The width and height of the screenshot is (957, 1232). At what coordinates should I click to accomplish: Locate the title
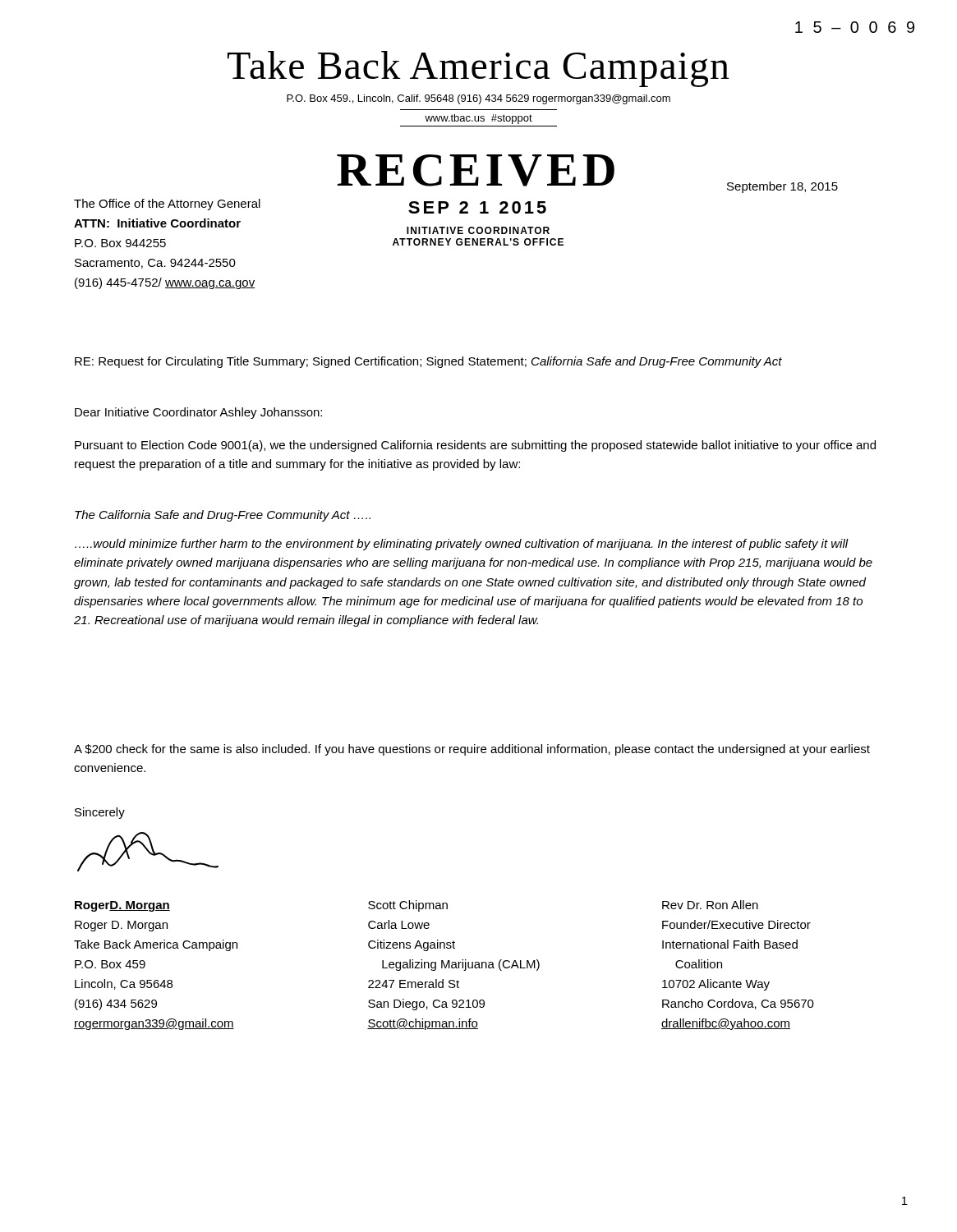point(478,65)
